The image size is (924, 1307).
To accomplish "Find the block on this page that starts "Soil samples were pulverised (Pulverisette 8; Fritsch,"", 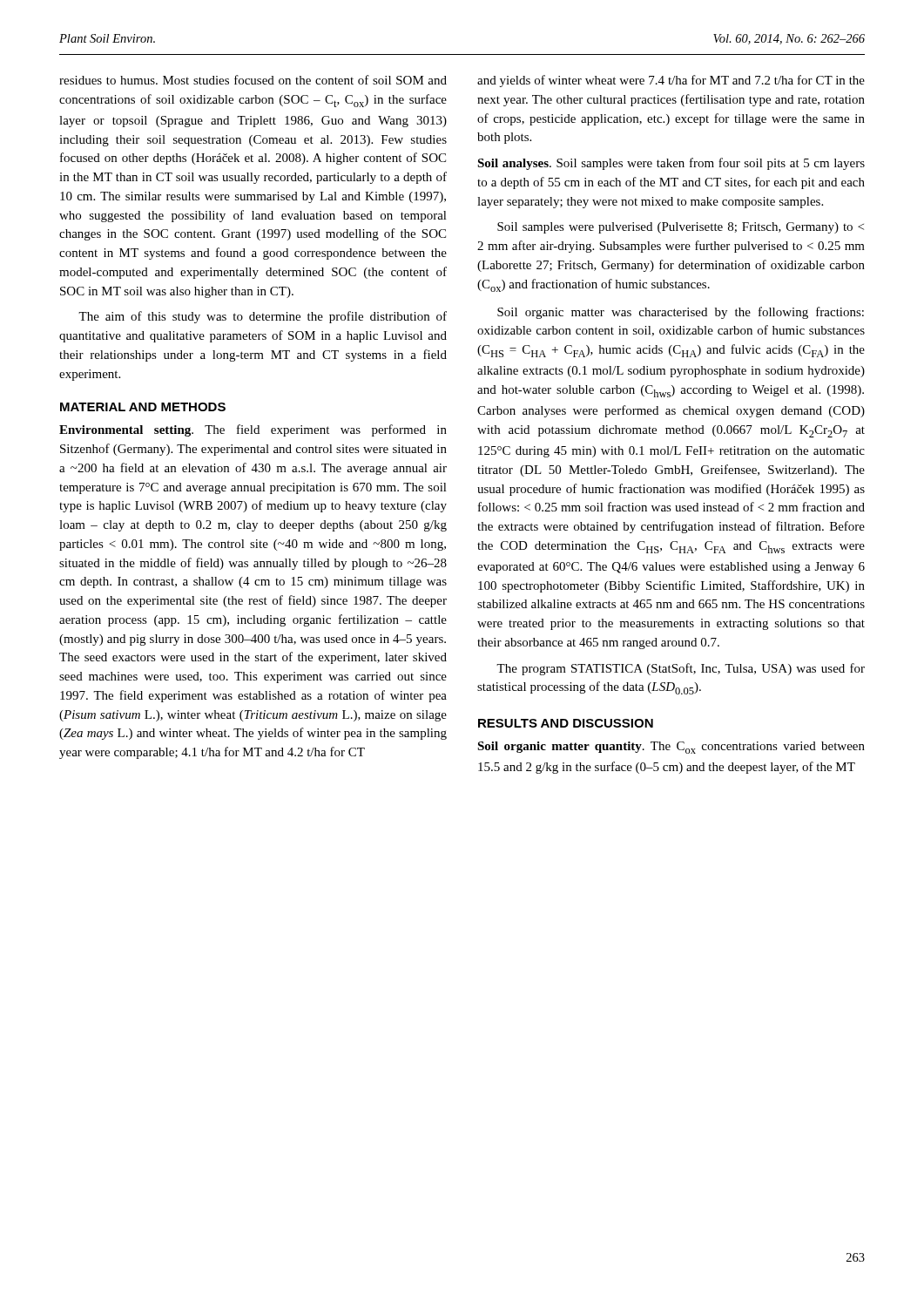I will click(671, 257).
